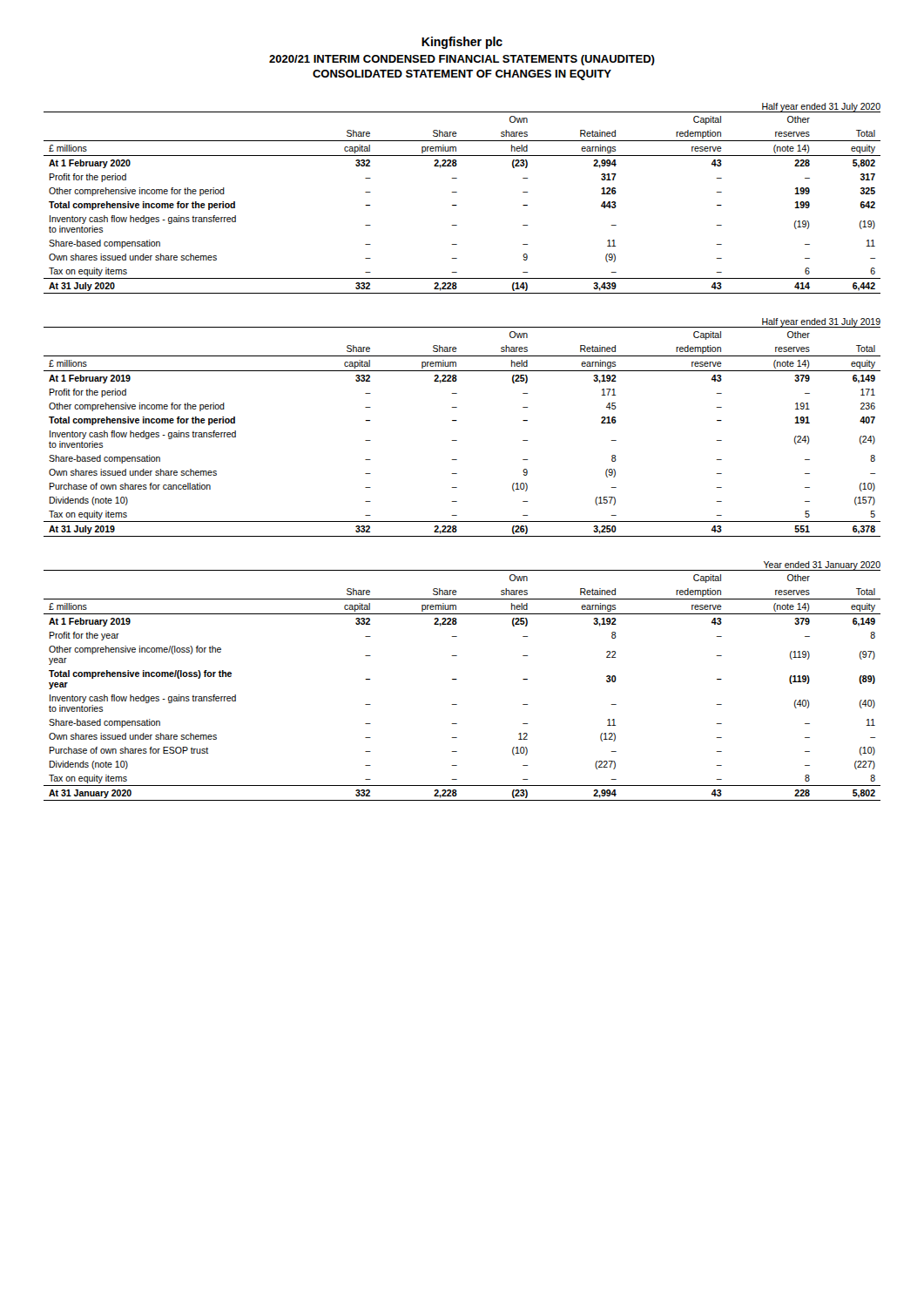Locate the region starting "2020/21 INTERIM CONDENSED FINANCIAL STATEMENTS (UNAUDITED)"
Screen dimensions: 1307x924
point(462,59)
